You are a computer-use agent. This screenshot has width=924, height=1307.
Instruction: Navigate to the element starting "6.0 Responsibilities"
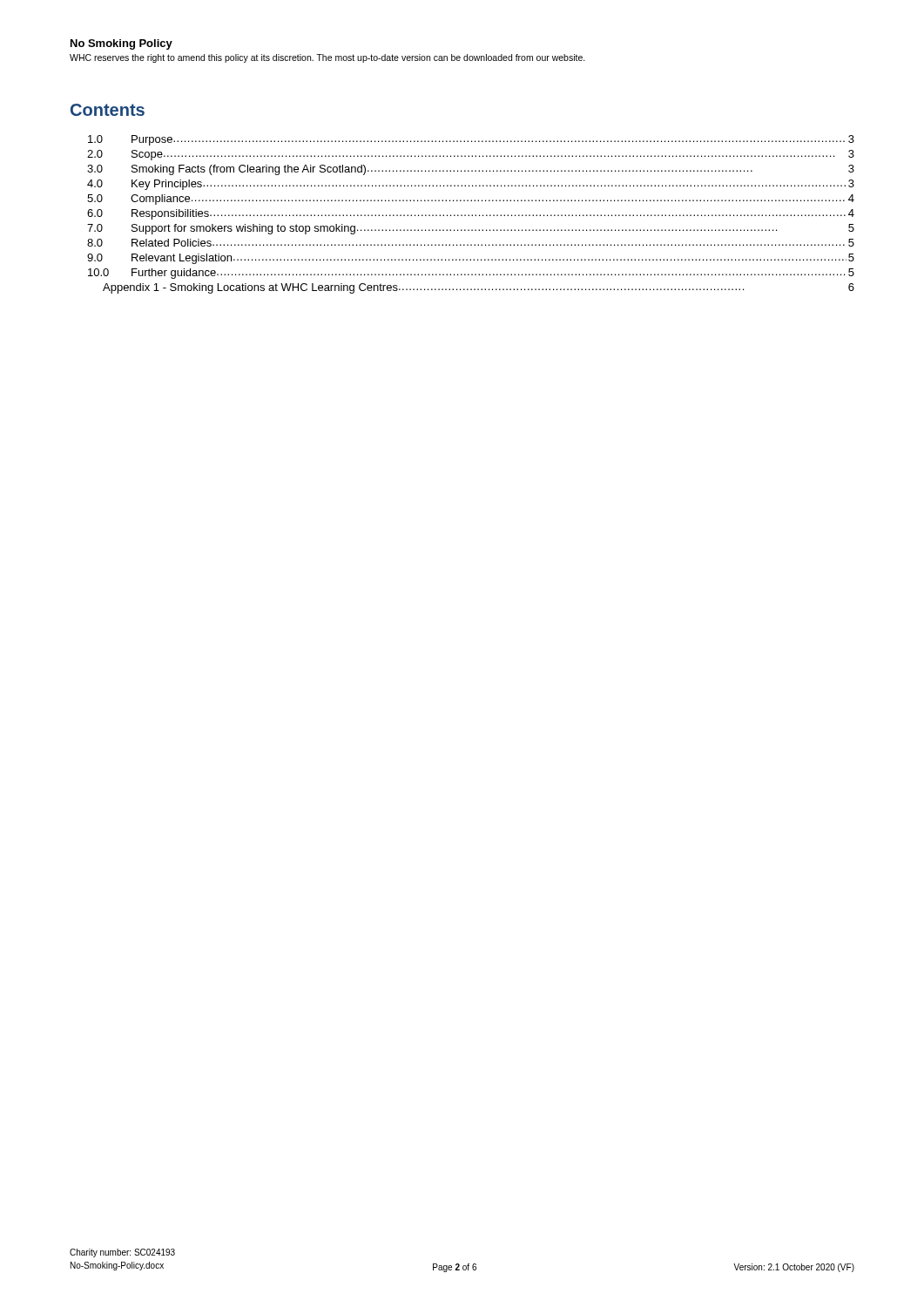click(462, 213)
